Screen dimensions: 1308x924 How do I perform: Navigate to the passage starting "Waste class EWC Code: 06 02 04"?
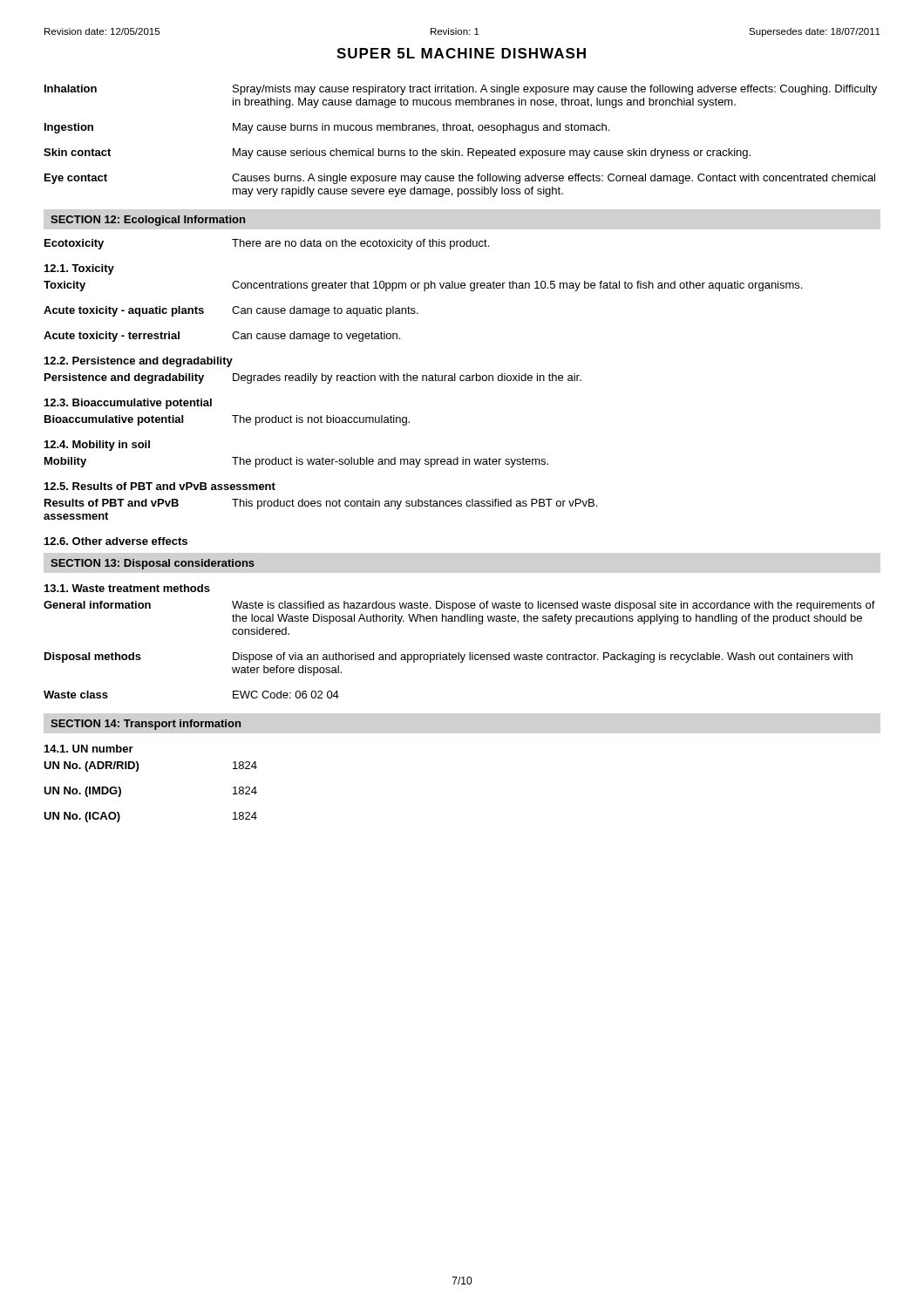point(82,694)
